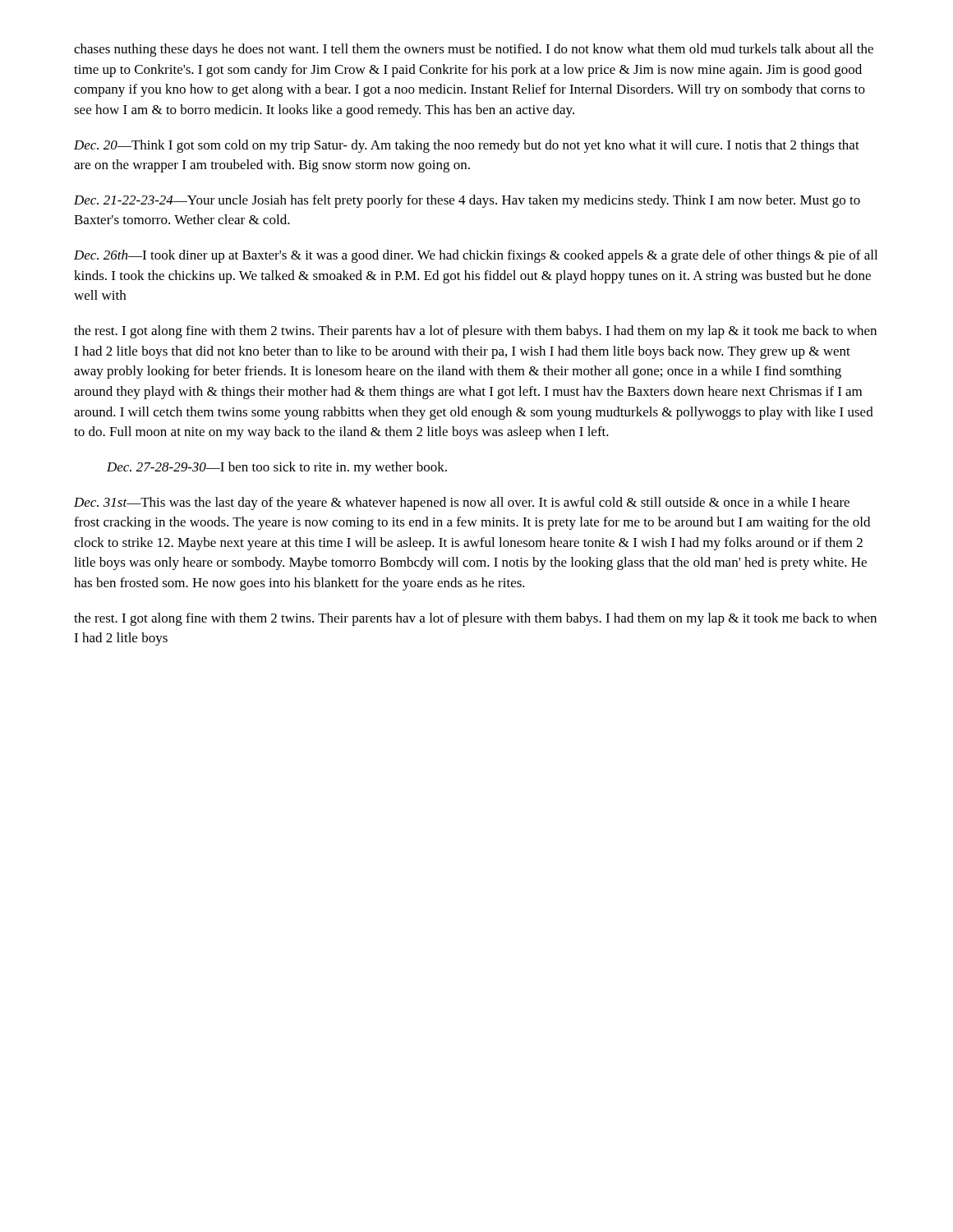Locate the block of text that opens with "Dec. 26th—I took"

(476, 276)
